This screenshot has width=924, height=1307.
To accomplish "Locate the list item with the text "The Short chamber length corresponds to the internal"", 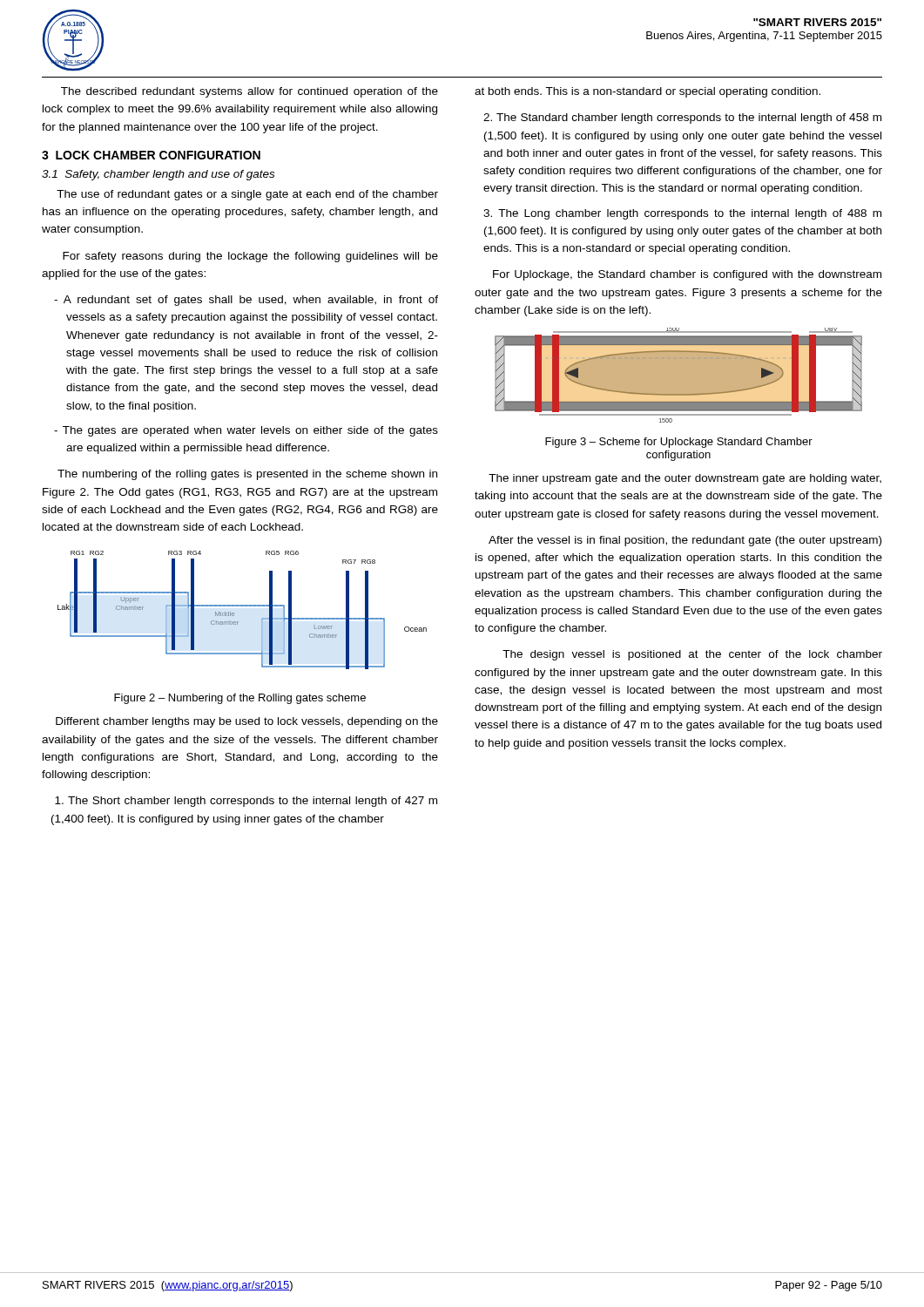I will coord(244,809).
